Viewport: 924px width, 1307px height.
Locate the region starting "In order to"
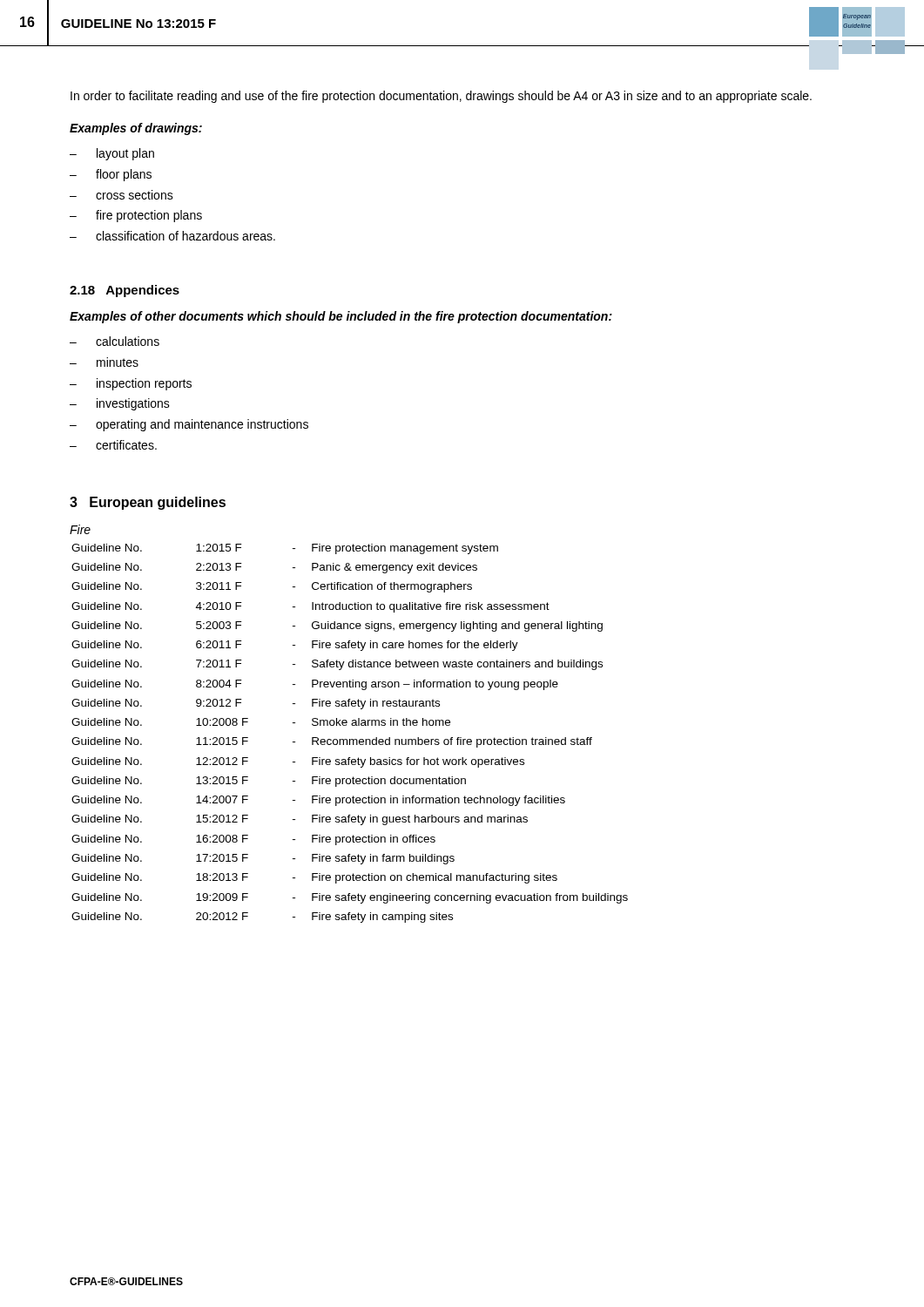coord(441,96)
